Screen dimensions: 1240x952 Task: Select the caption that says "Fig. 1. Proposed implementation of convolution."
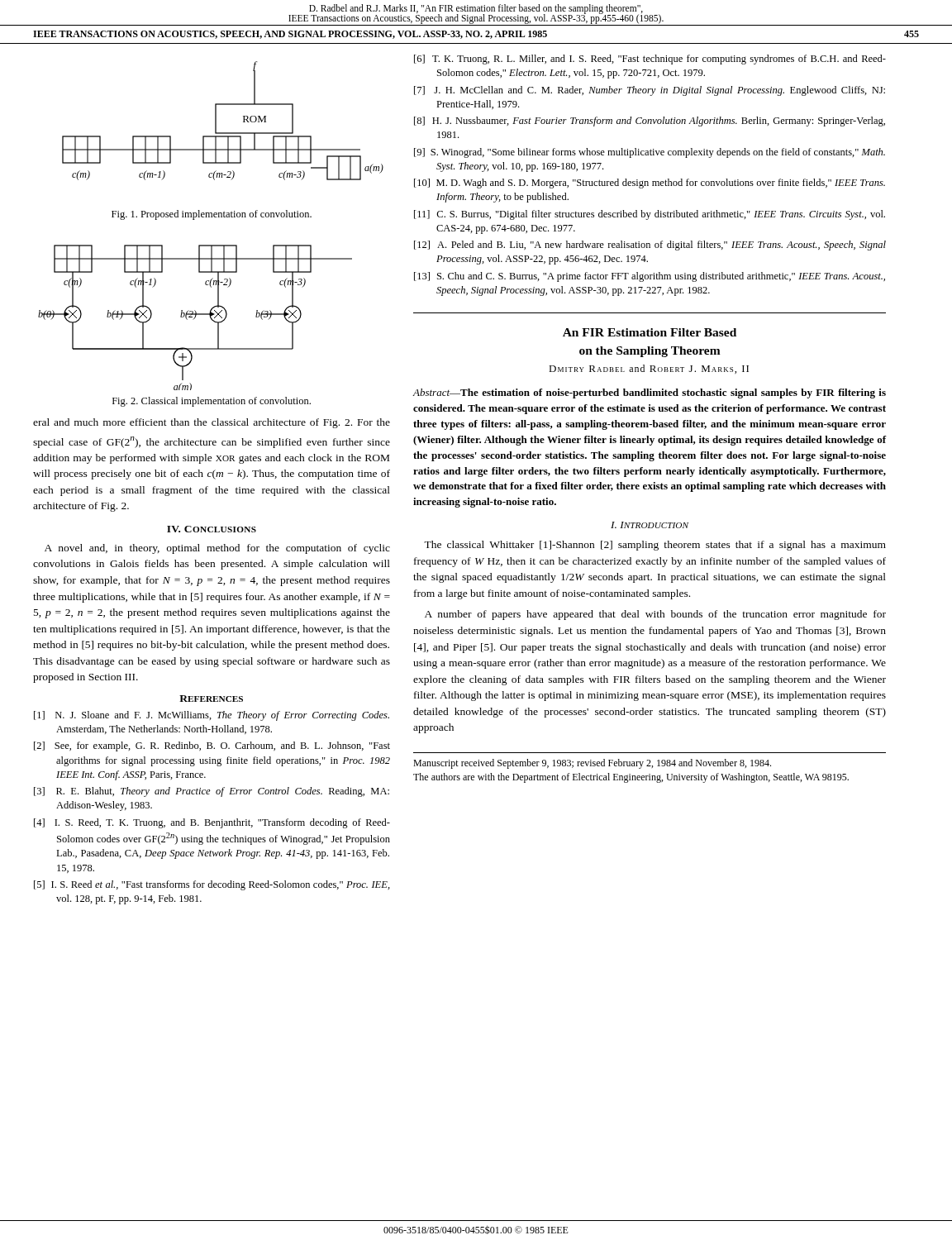(x=212, y=214)
